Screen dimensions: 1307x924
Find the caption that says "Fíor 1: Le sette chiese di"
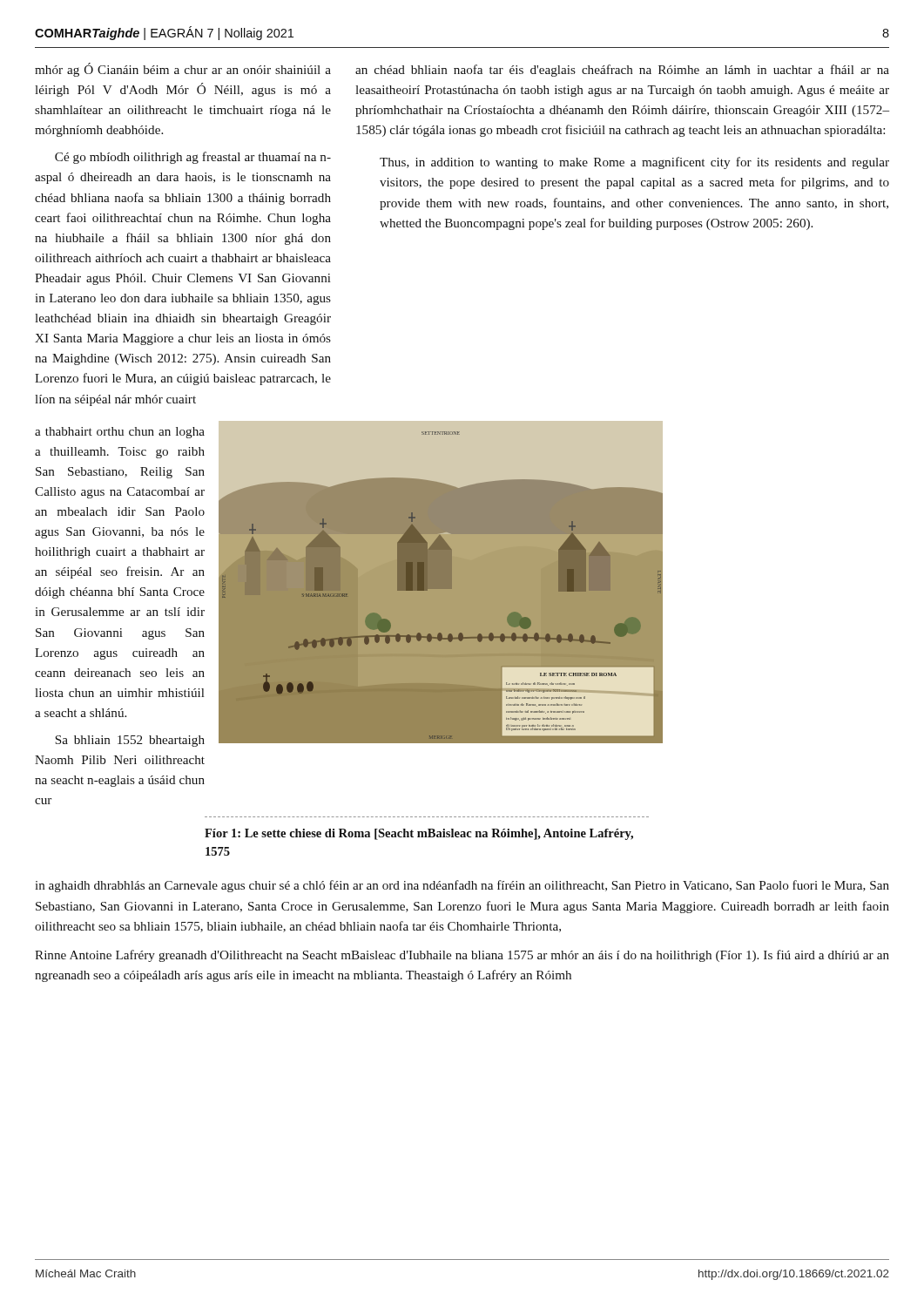point(419,842)
